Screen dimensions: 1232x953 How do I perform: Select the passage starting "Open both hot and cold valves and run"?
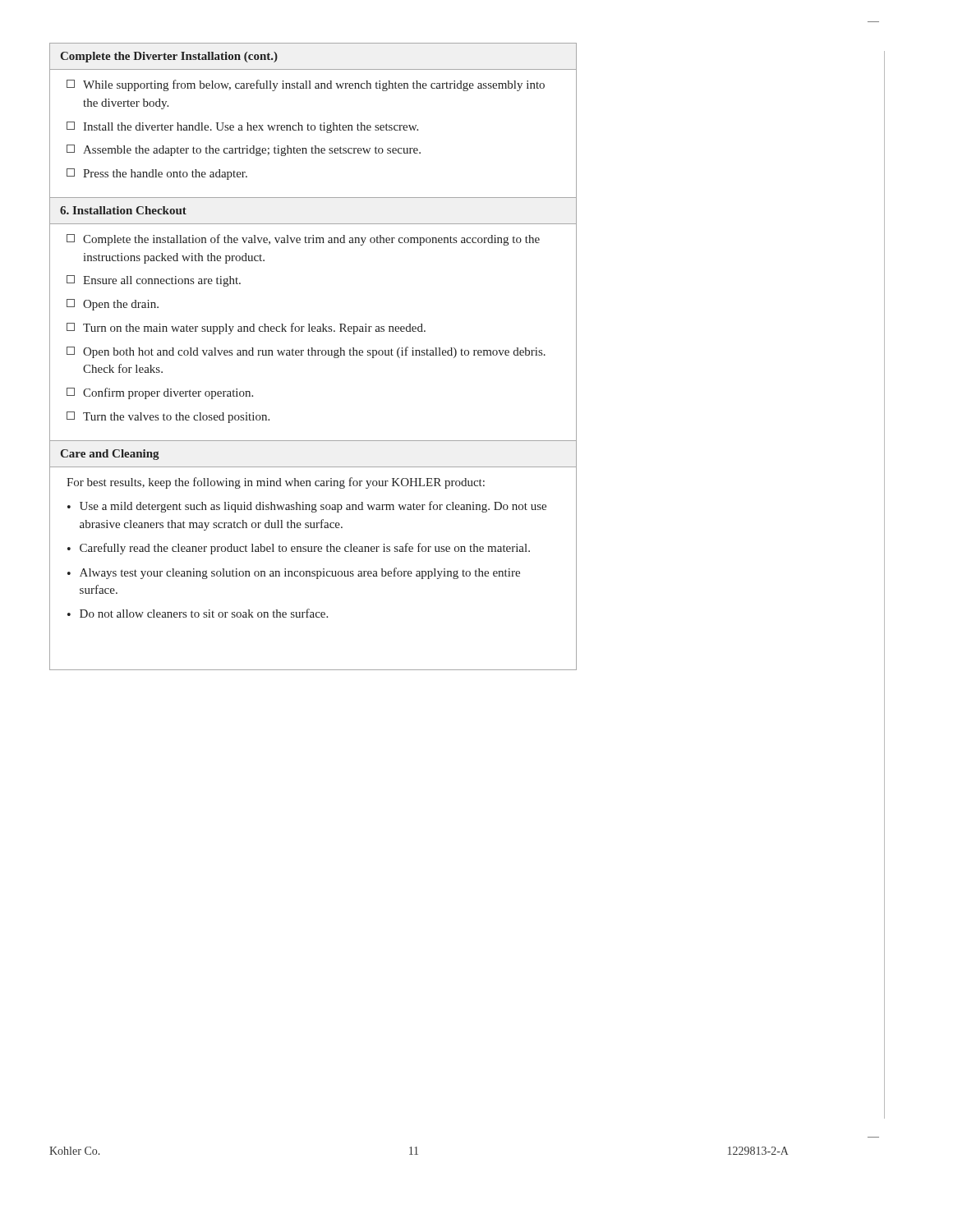(313, 361)
